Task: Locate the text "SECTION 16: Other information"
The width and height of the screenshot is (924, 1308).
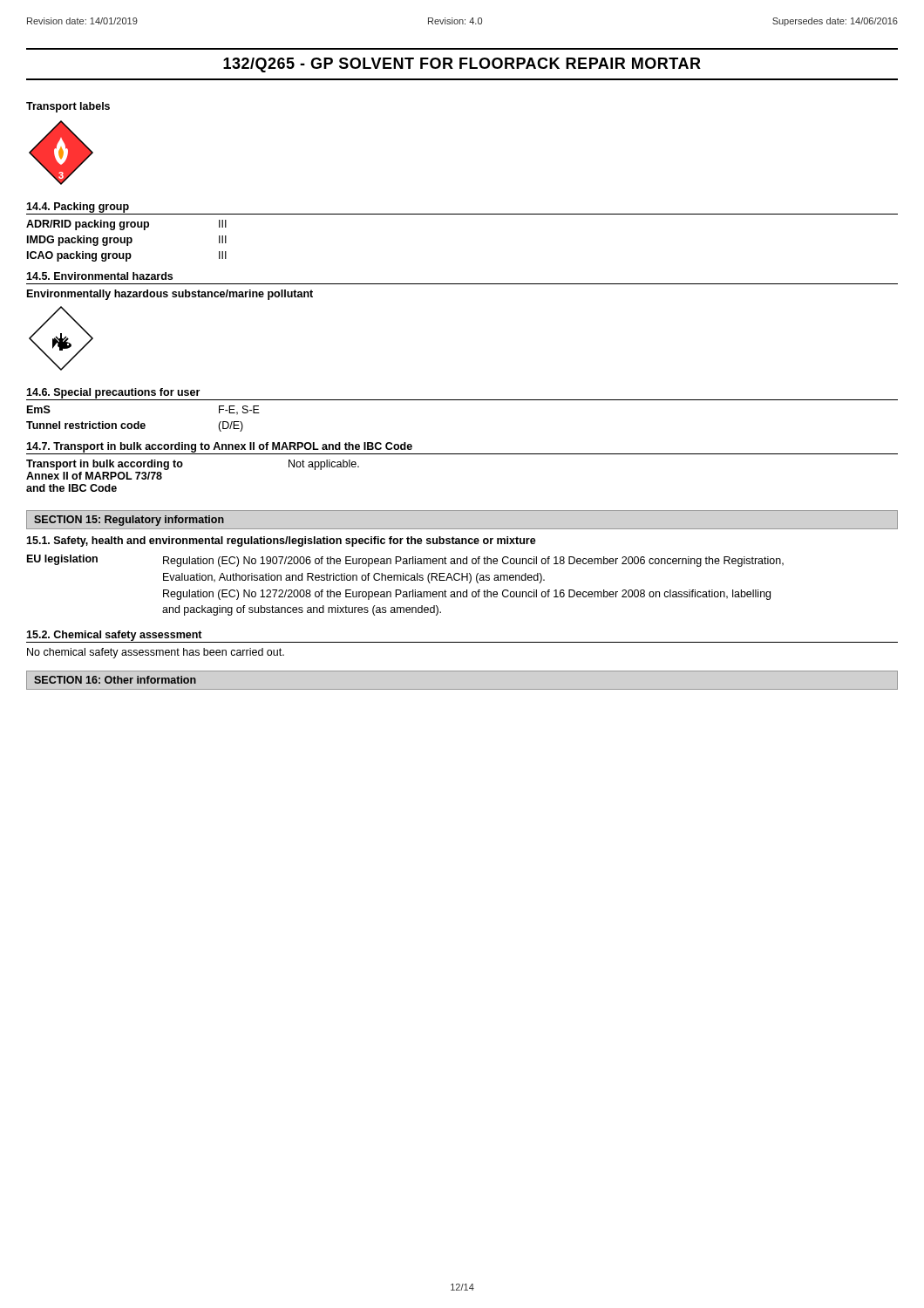Action: (x=115, y=680)
